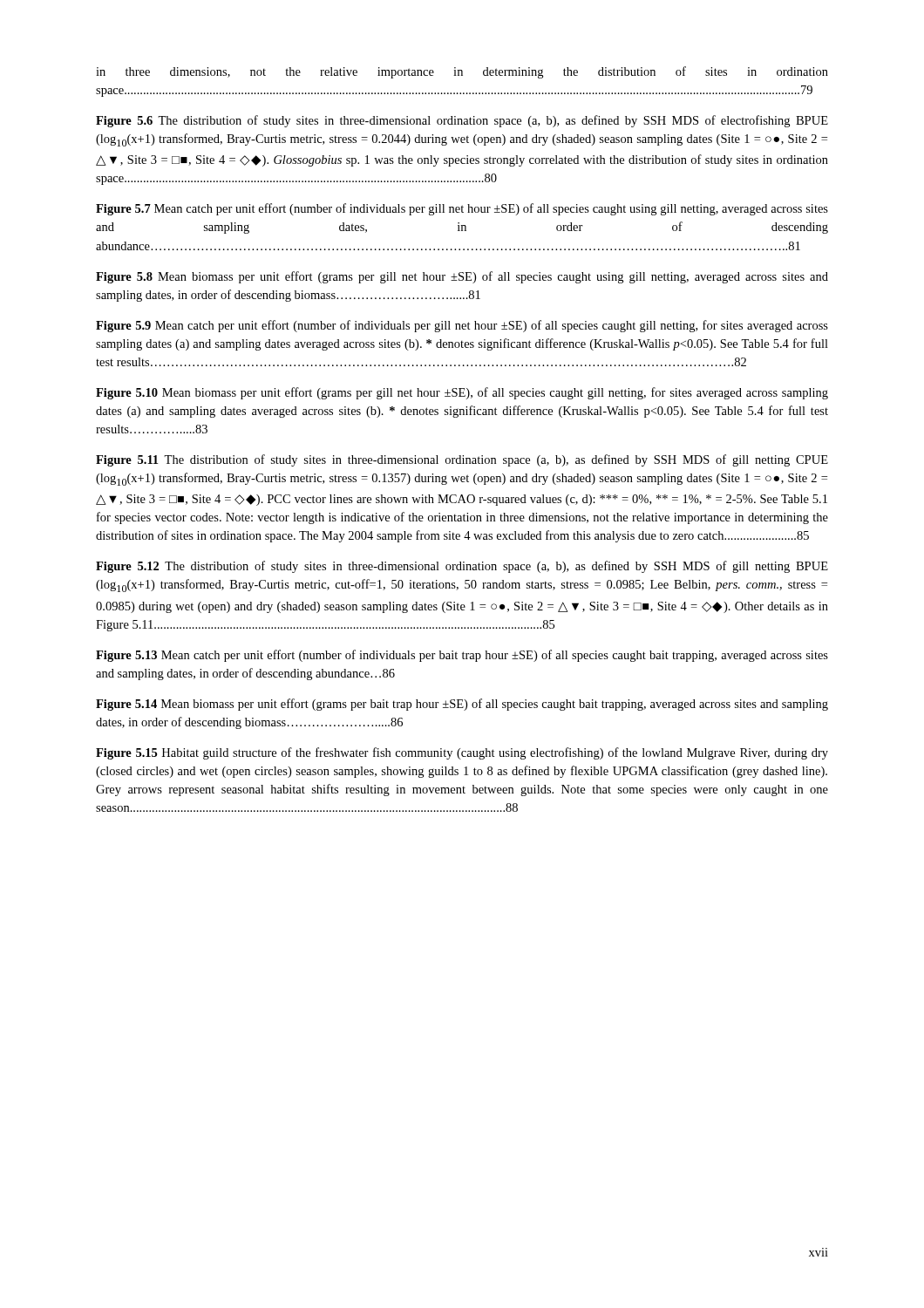924x1308 pixels.
Task: Find the text block starting "Figure 5.13 Mean catch per unit"
Action: [x=462, y=664]
